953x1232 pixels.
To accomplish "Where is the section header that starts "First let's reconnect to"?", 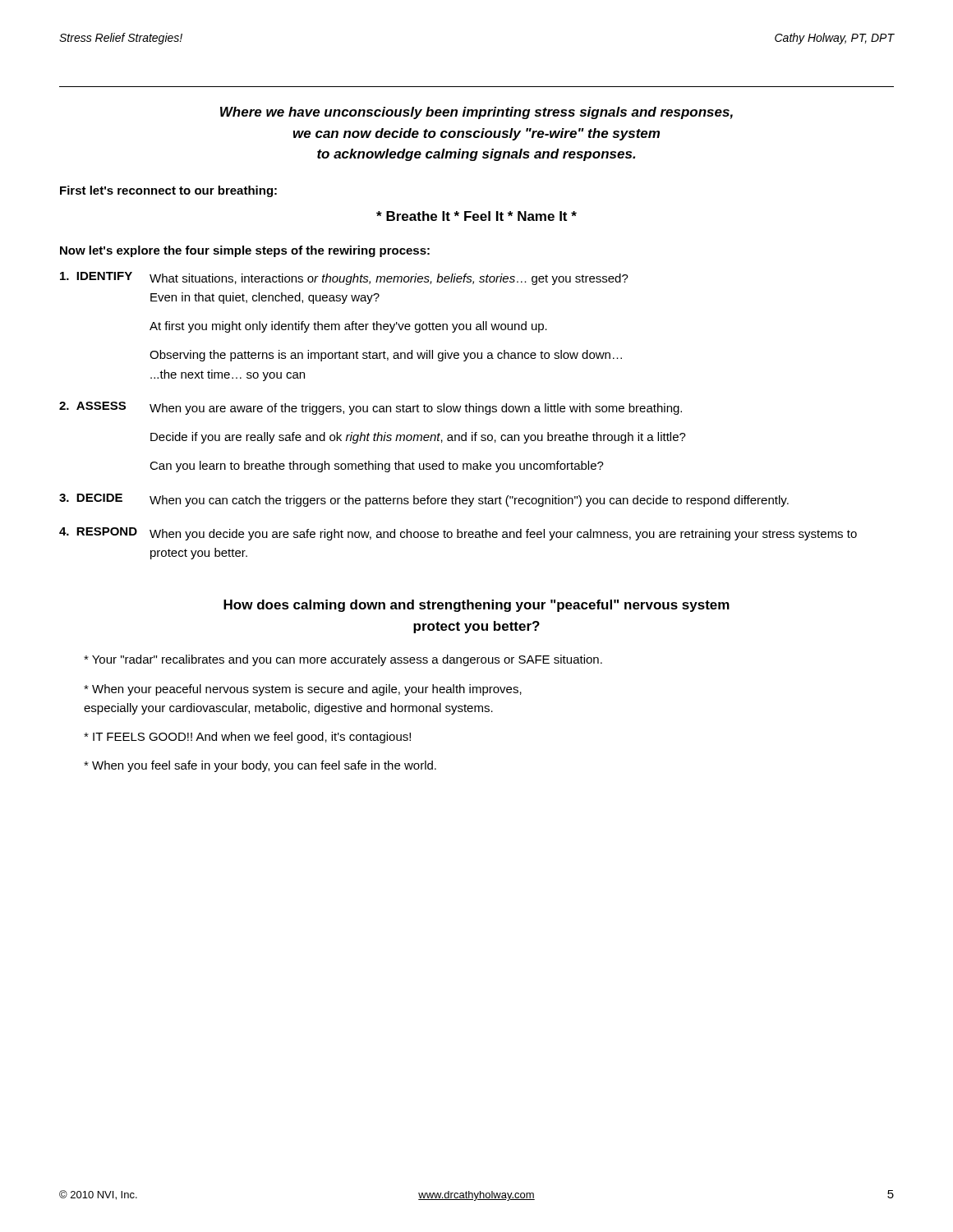I will (168, 190).
